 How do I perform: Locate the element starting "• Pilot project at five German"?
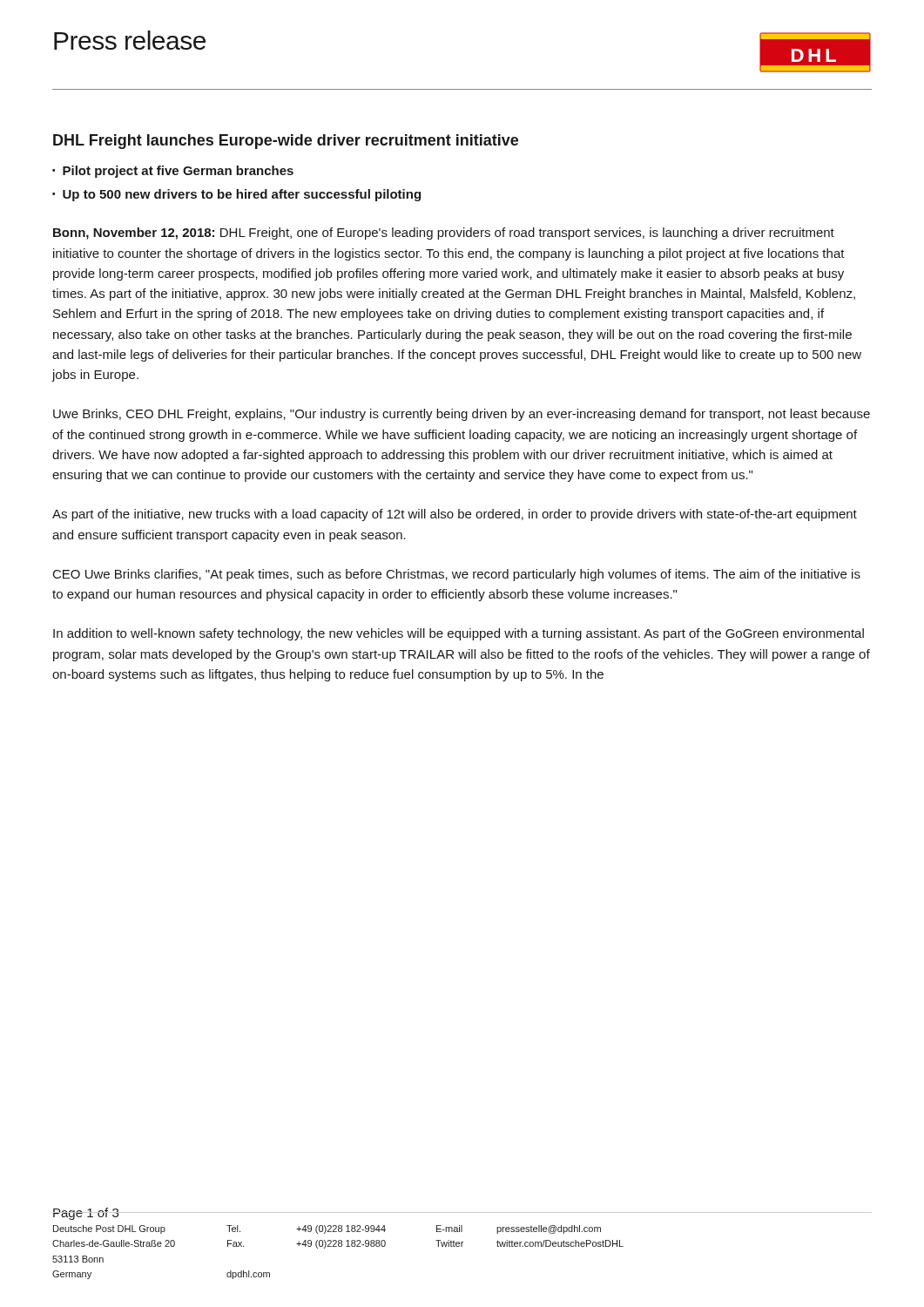pos(173,172)
